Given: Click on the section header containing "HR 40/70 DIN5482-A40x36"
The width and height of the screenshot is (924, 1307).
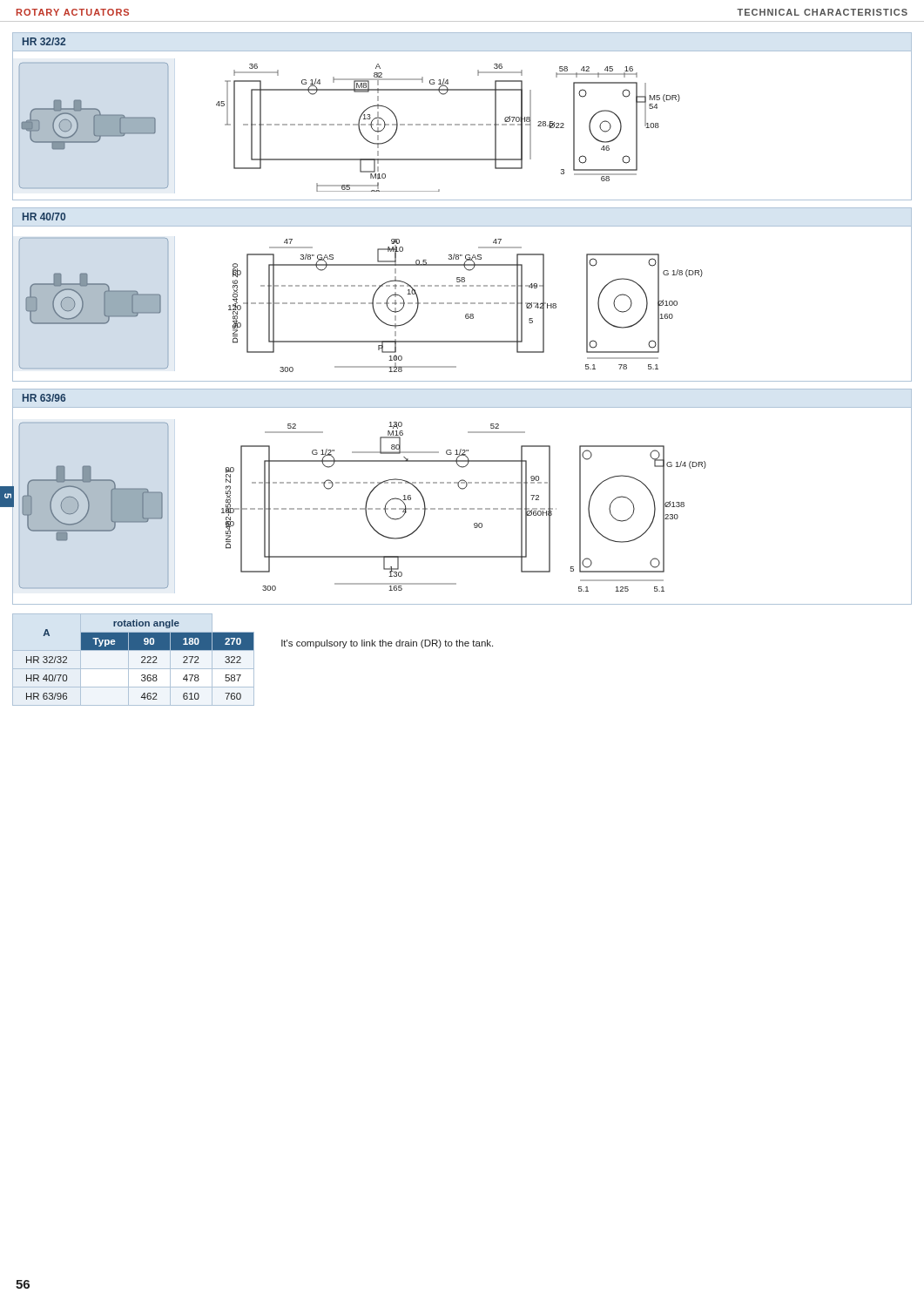Looking at the screenshot, I should tap(462, 294).
